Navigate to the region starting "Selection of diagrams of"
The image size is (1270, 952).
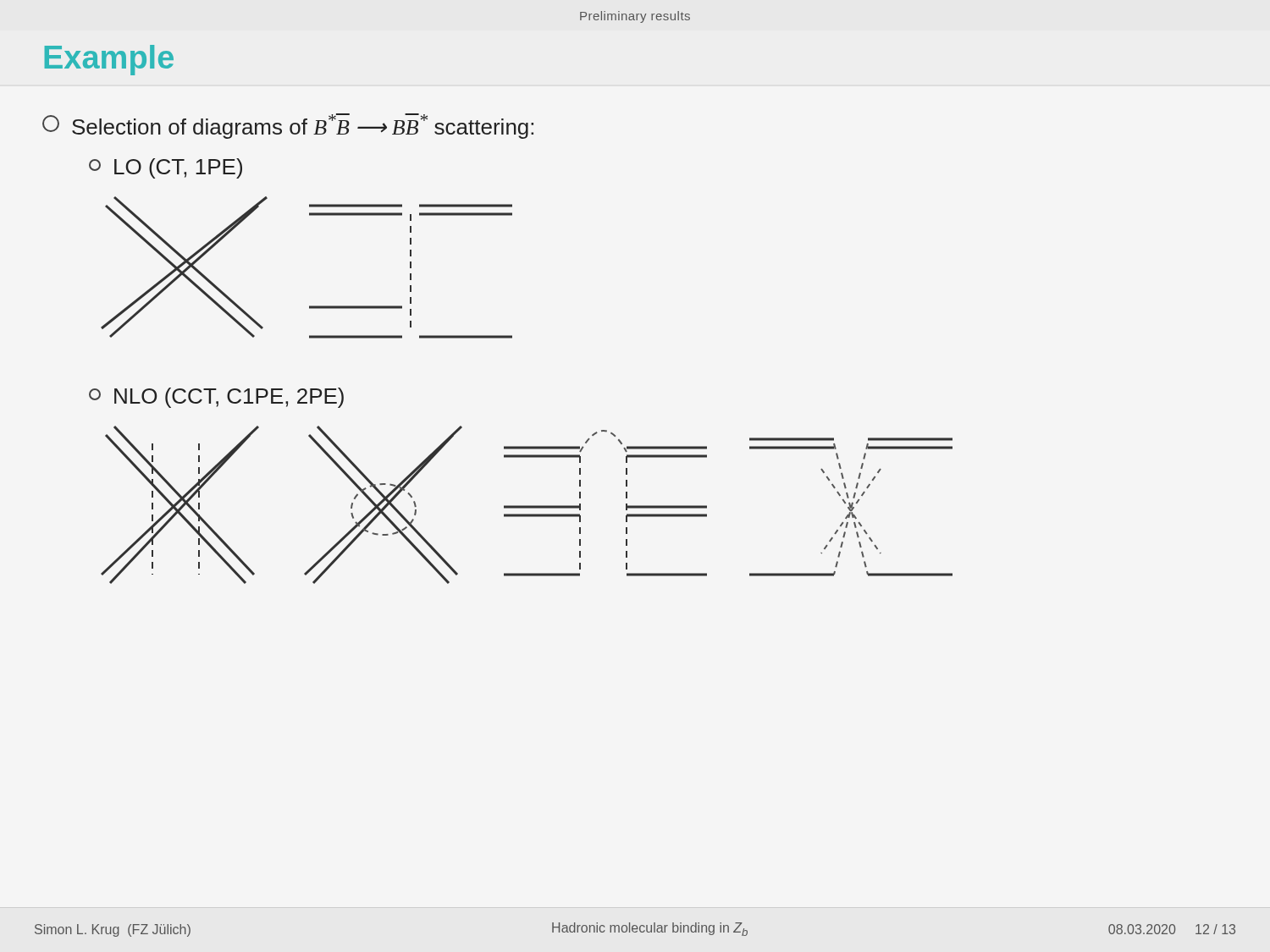click(289, 125)
